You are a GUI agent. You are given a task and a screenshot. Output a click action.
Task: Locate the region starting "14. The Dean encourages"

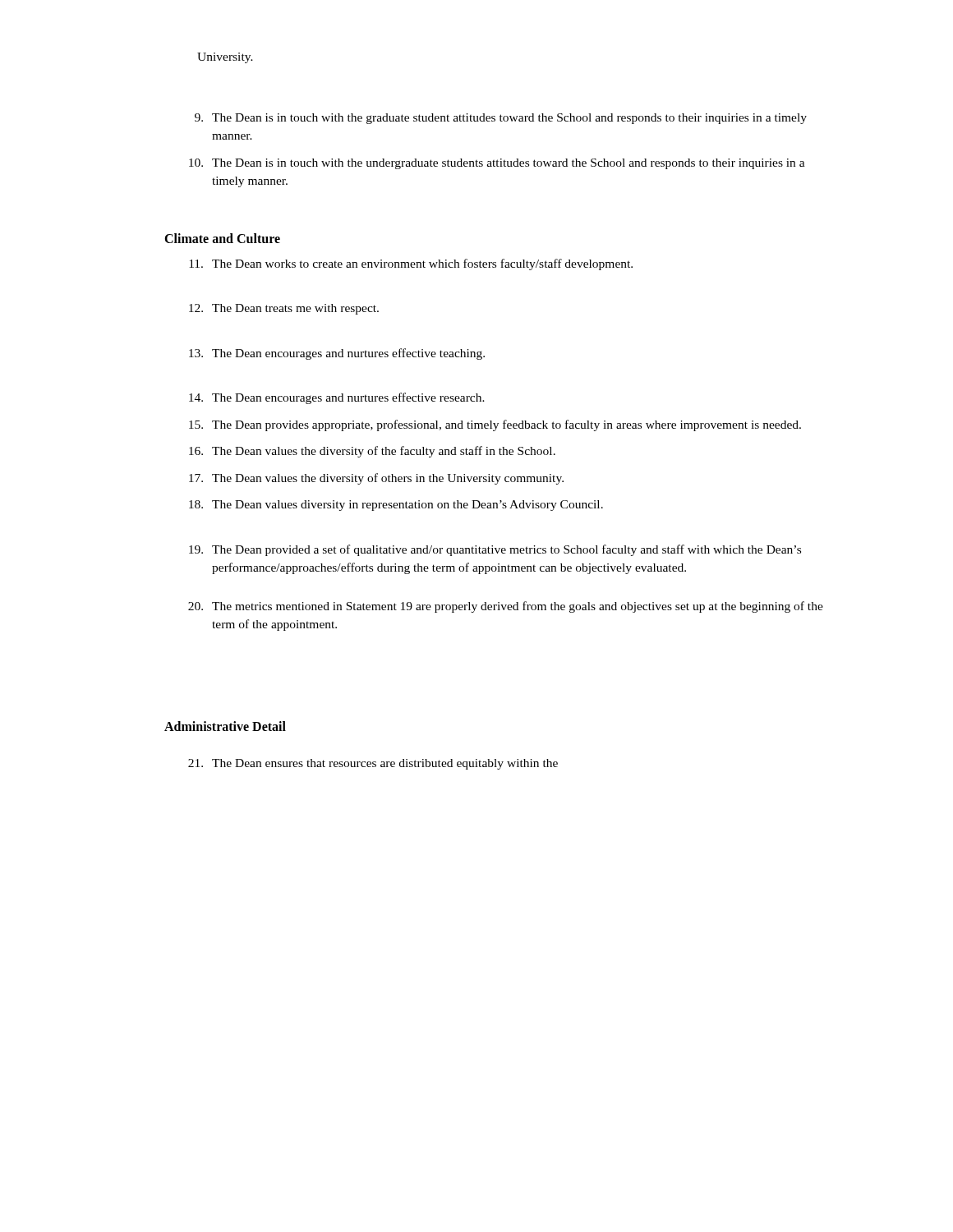pyautogui.click(x=337, y=398)
